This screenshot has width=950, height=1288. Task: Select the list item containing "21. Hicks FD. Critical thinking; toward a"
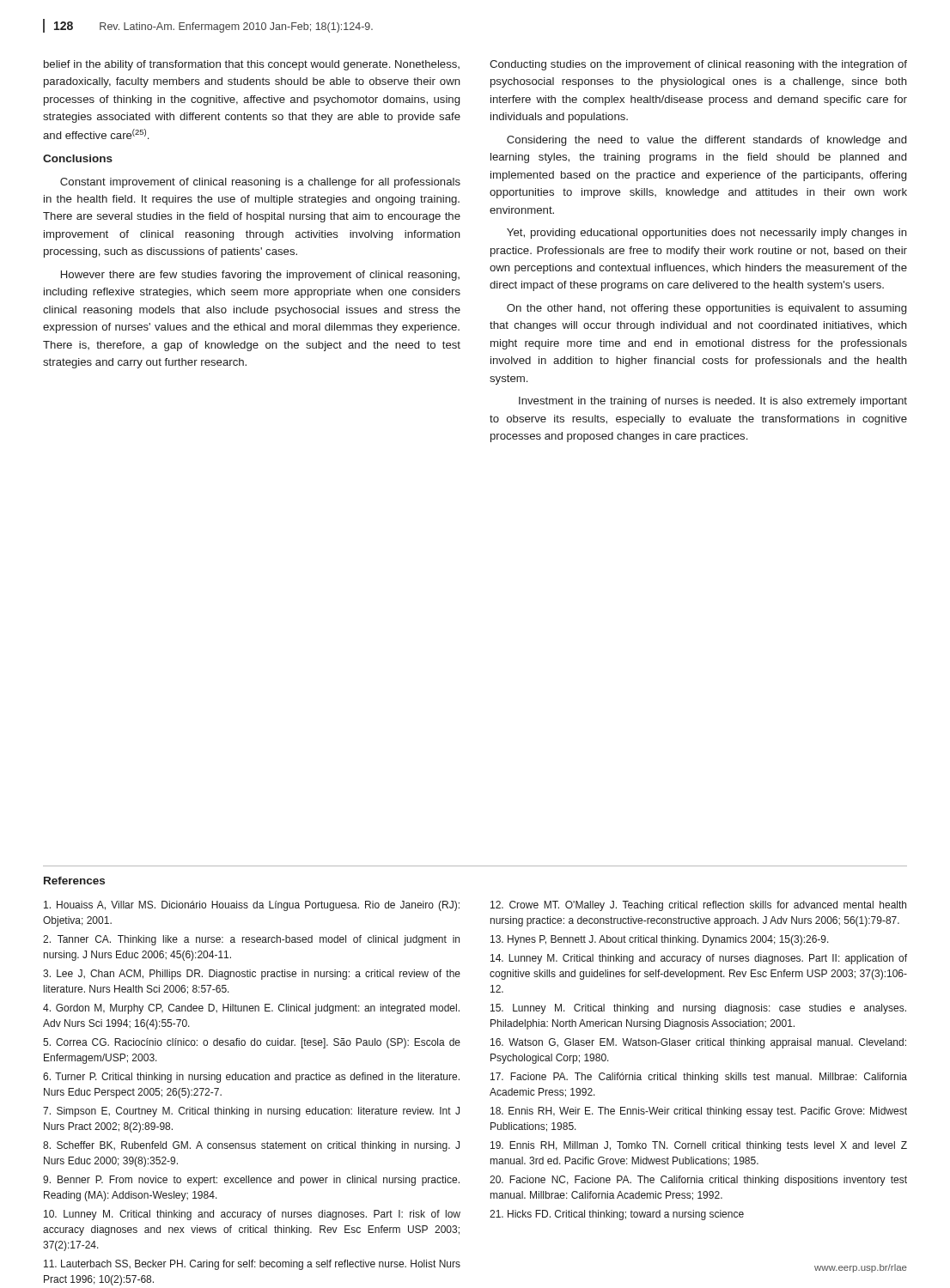(617, 1214)
